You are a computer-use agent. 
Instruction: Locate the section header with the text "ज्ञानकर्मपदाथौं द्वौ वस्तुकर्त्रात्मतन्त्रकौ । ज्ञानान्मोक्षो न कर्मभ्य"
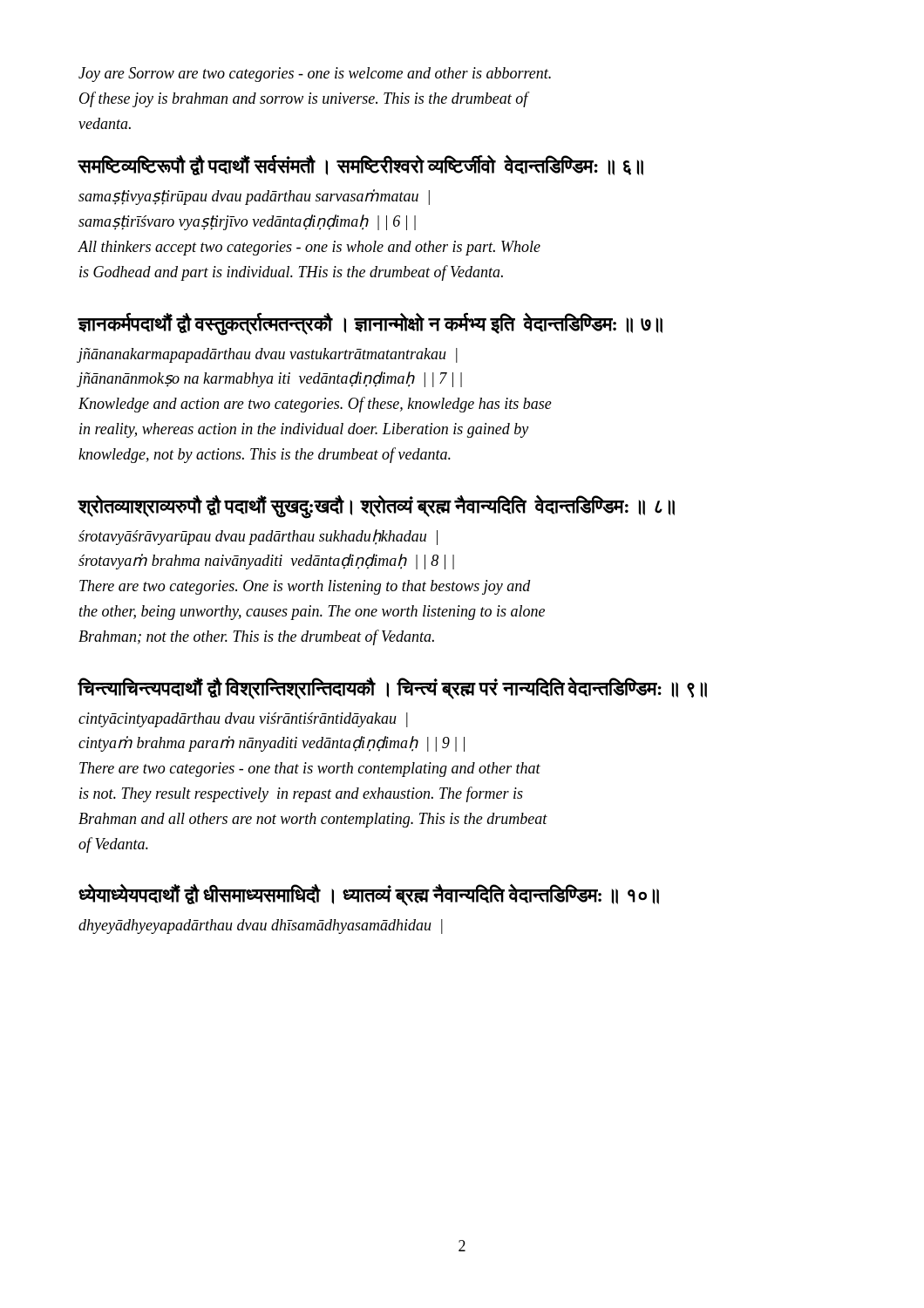pyautogui.click(x=372, y=324)
